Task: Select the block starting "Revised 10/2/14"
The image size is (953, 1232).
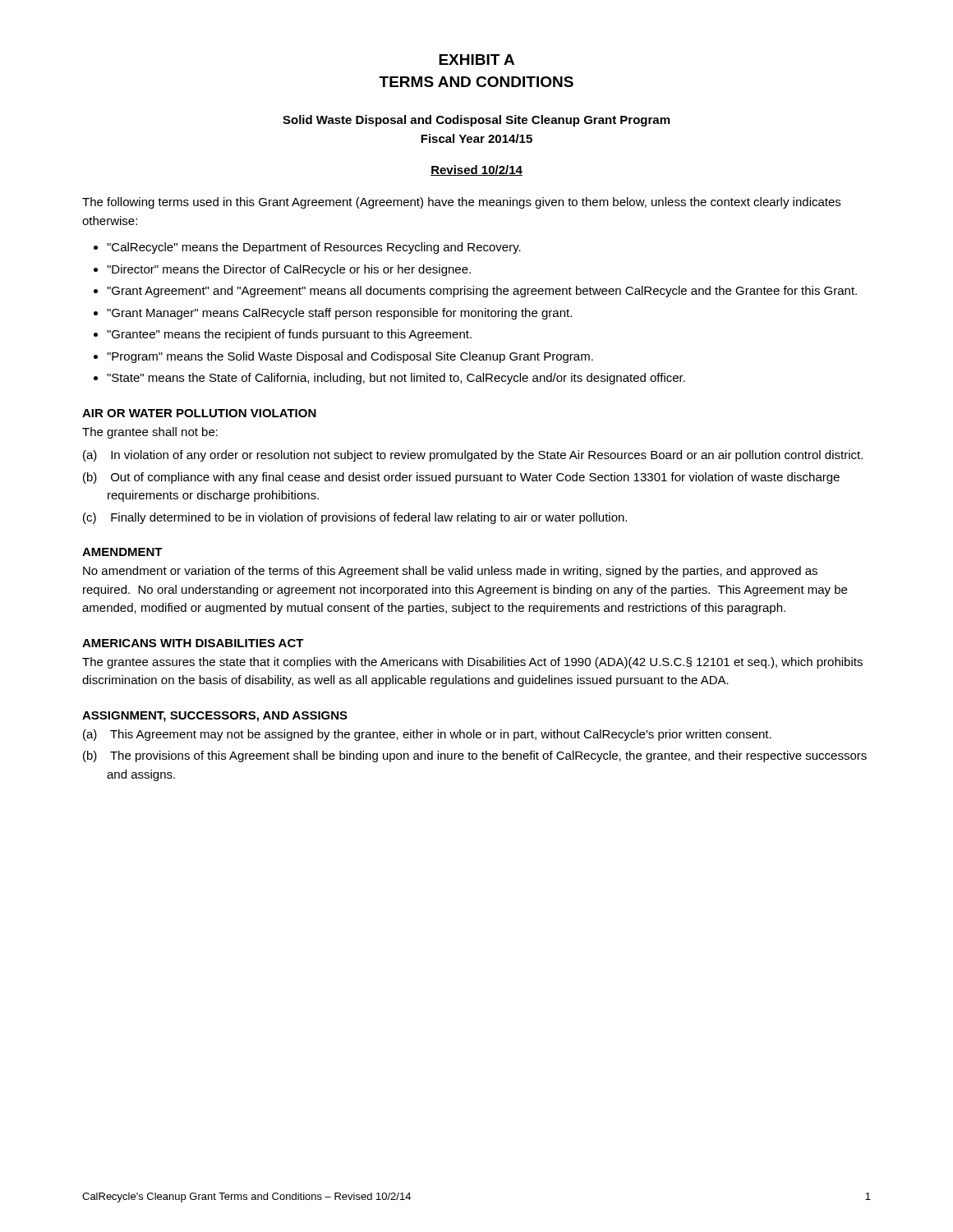Action: (x=476, y=170)
